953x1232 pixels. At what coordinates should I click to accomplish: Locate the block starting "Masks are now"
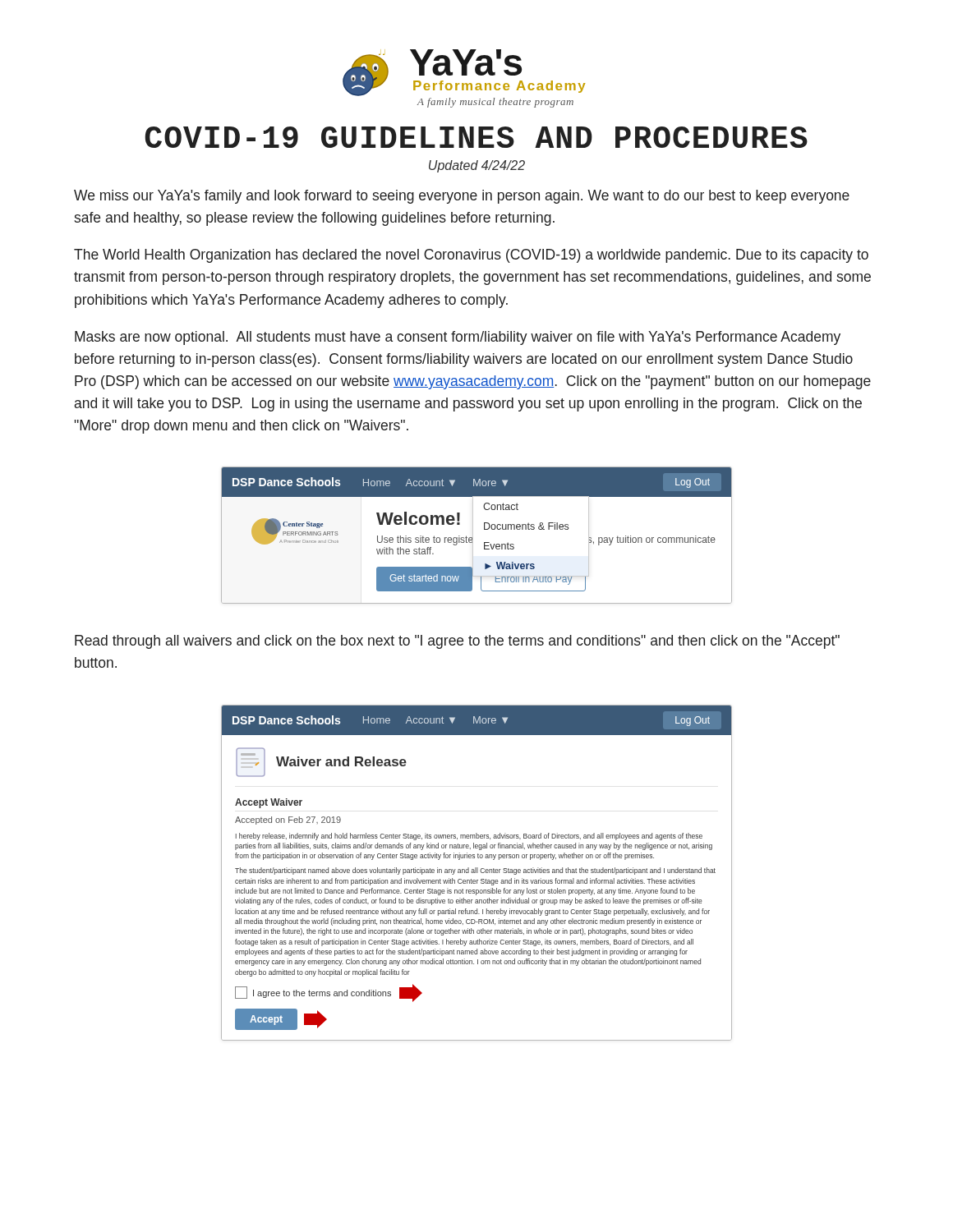point(472,381)
